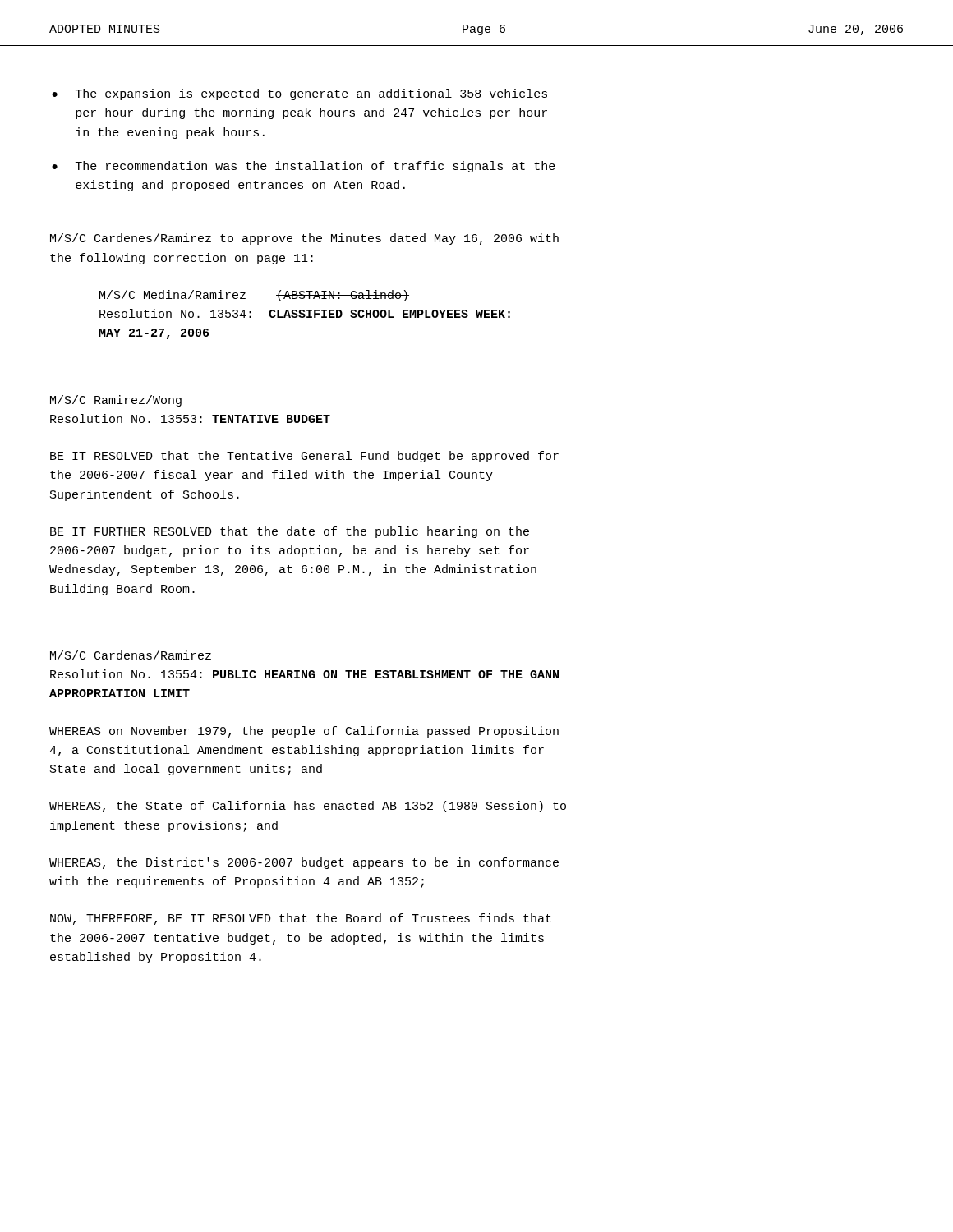Navigate to the passage starting "M/S/C Cardenas/Ramirez Resolution No. 13554:"
This screenshot has width=953, height=1232.
click(x=304, y=676)
